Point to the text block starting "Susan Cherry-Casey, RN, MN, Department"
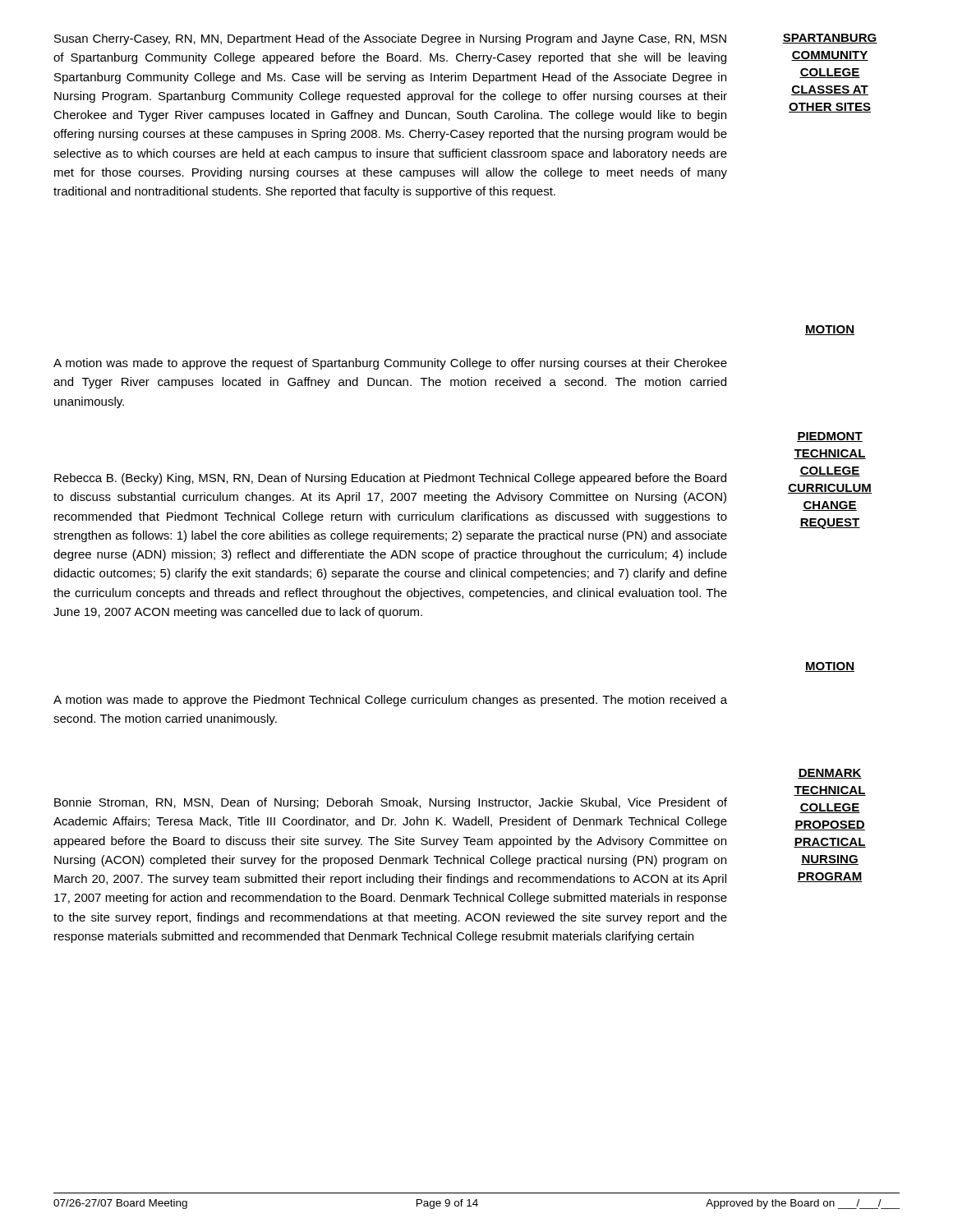 (390, 115)
